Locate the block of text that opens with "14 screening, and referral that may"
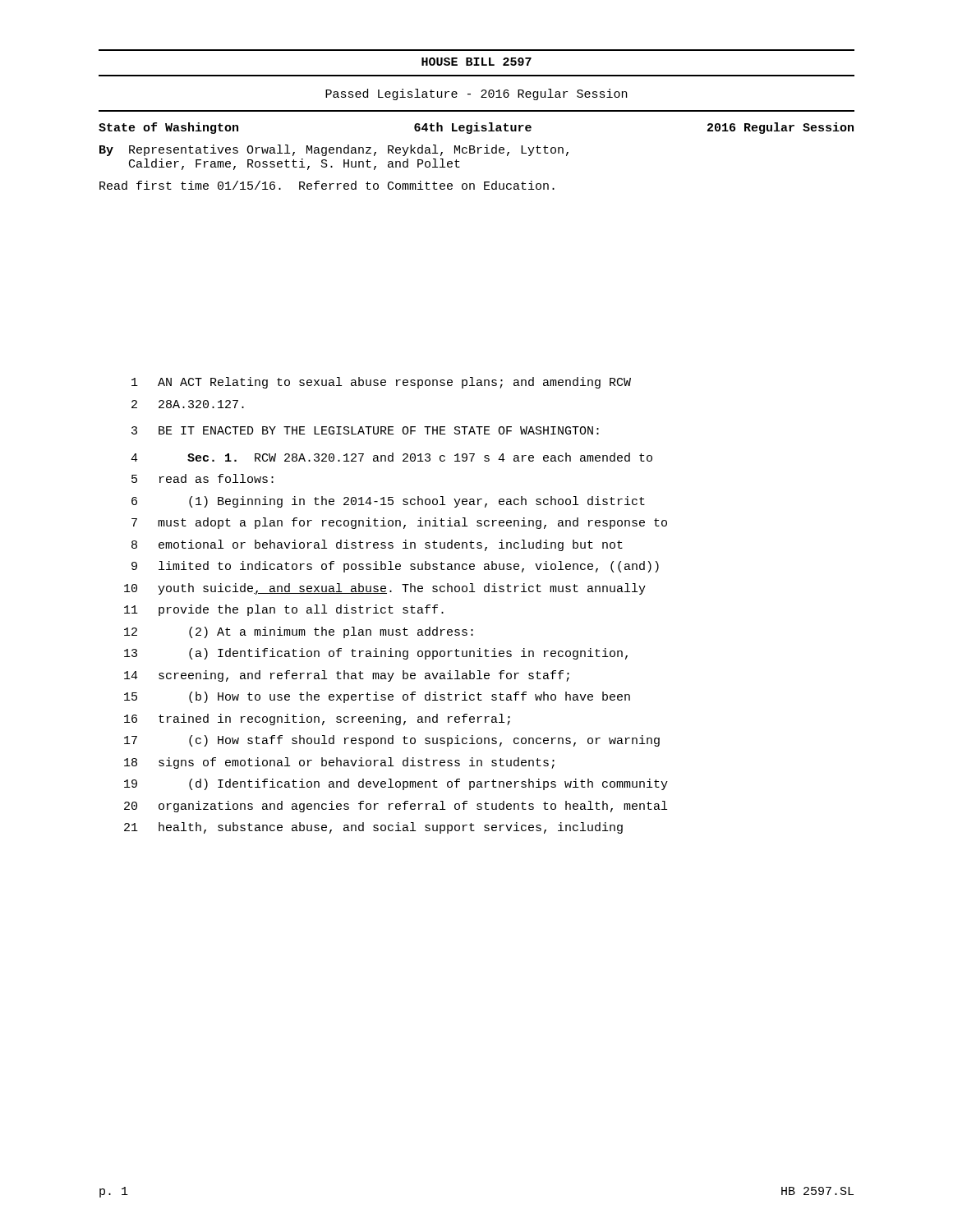 (x=476, y=677)
